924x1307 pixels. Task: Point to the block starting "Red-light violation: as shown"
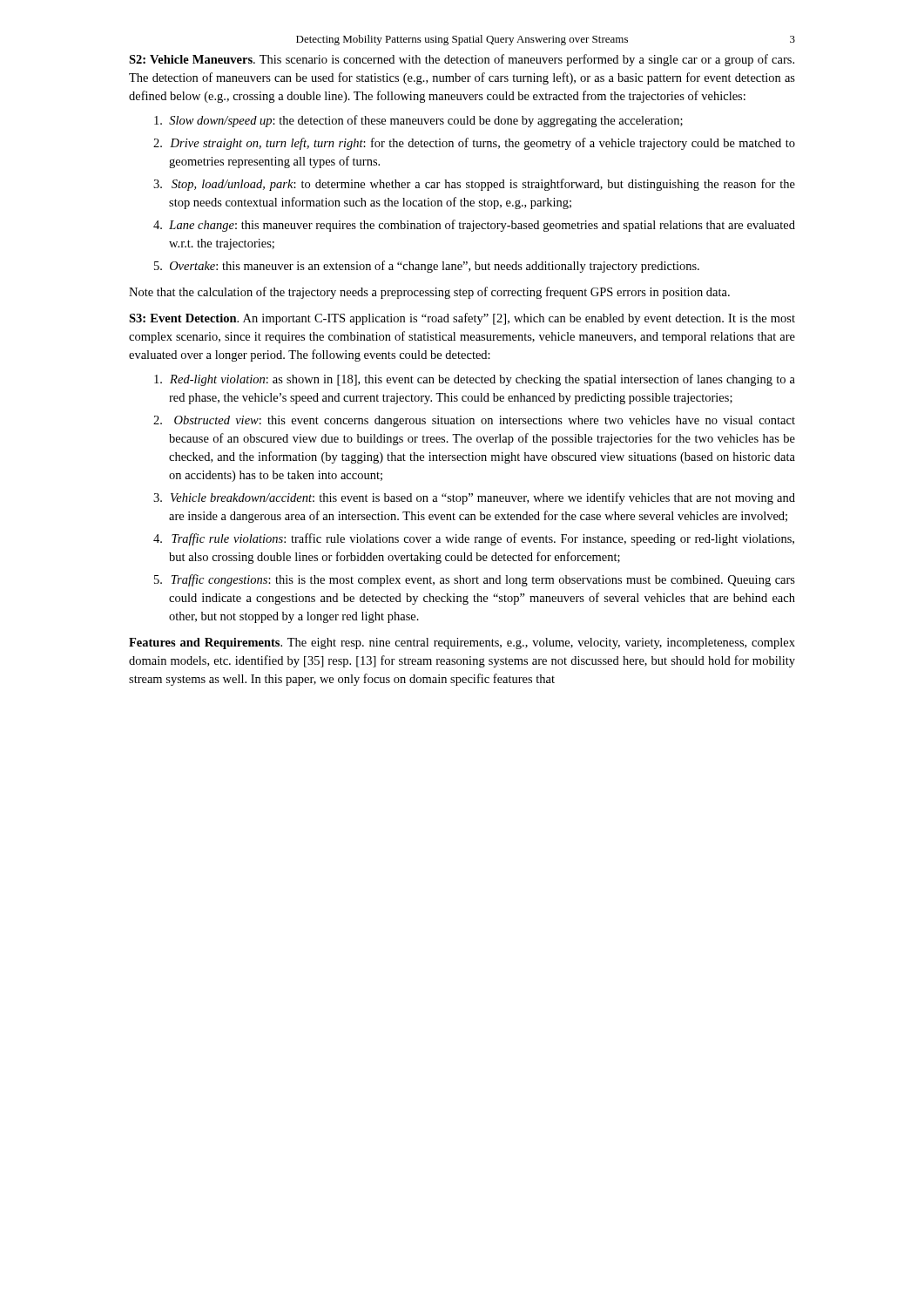point(474,388)
